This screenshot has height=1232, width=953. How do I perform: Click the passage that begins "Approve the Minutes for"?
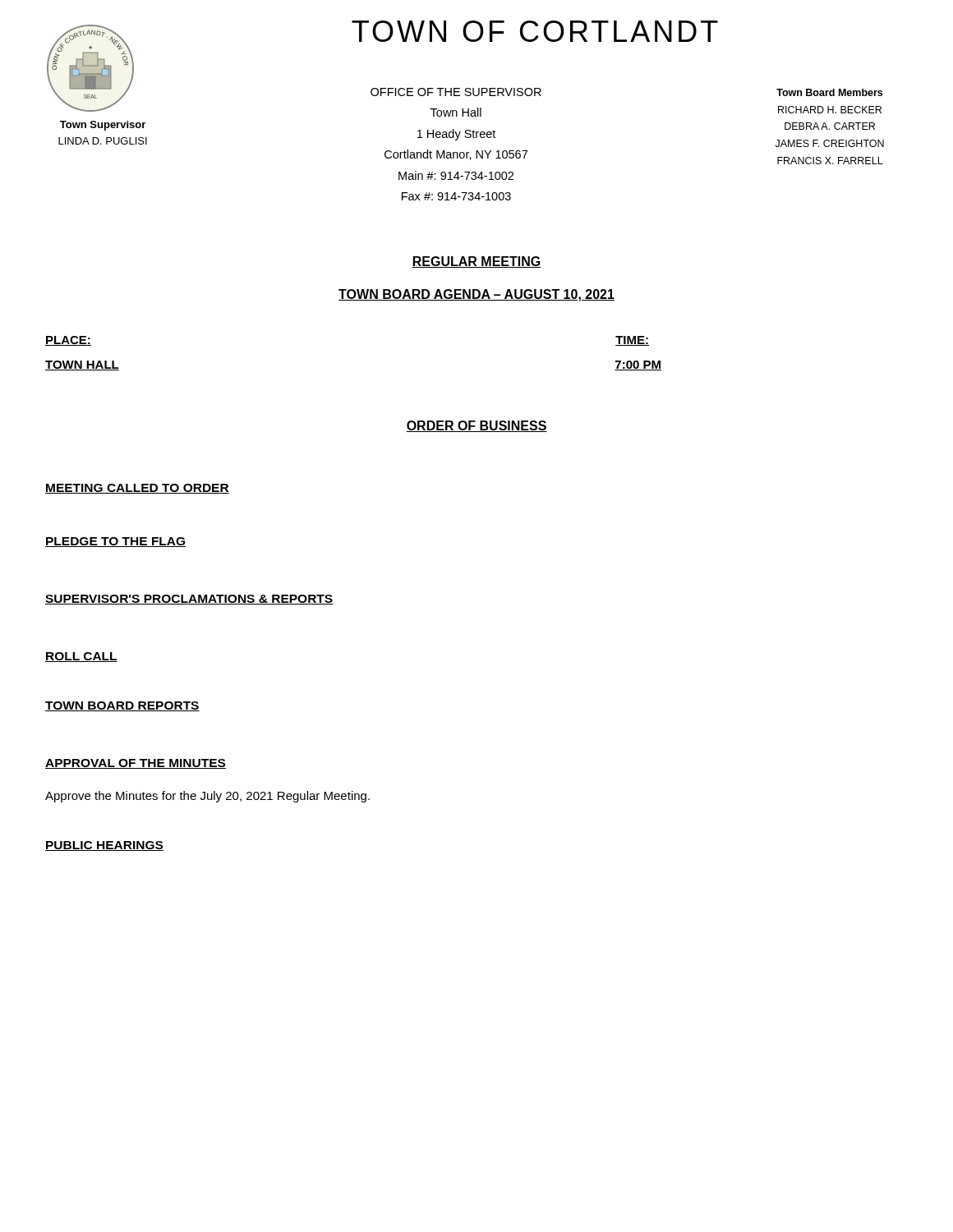(x=208, y=795)
